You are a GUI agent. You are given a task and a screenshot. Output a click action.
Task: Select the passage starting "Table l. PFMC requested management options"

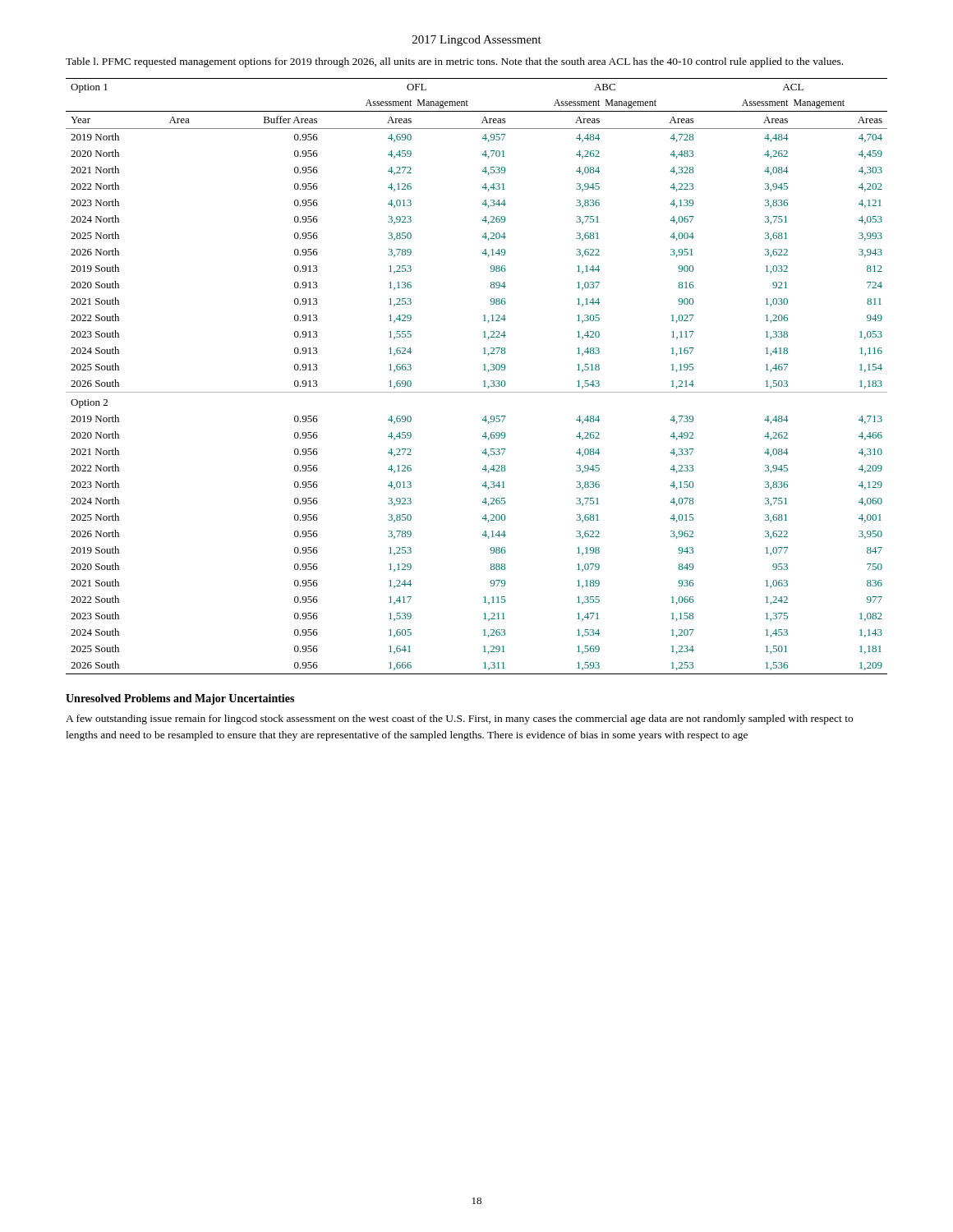455,61
